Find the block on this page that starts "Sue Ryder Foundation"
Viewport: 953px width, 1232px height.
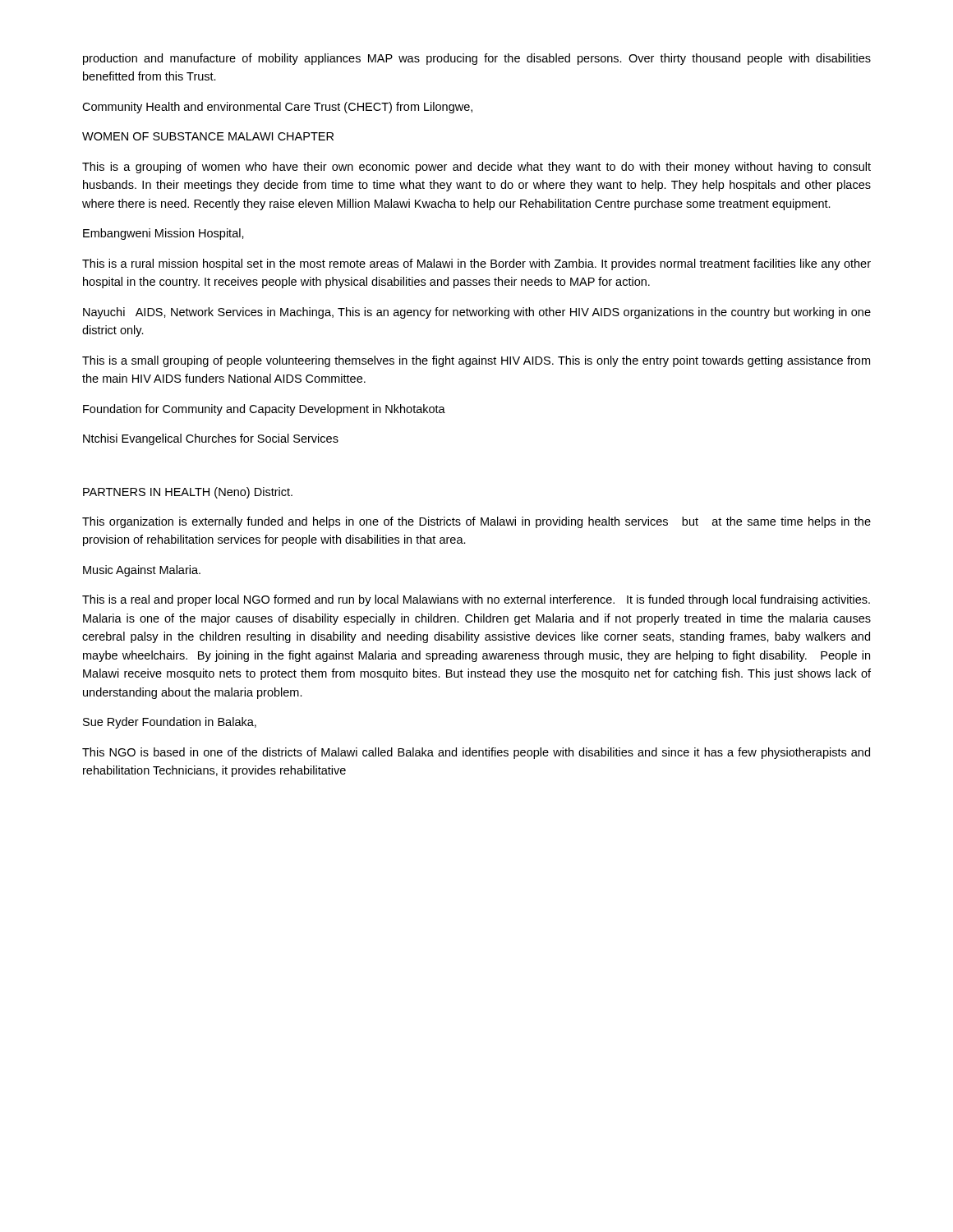tap(170, 722)
